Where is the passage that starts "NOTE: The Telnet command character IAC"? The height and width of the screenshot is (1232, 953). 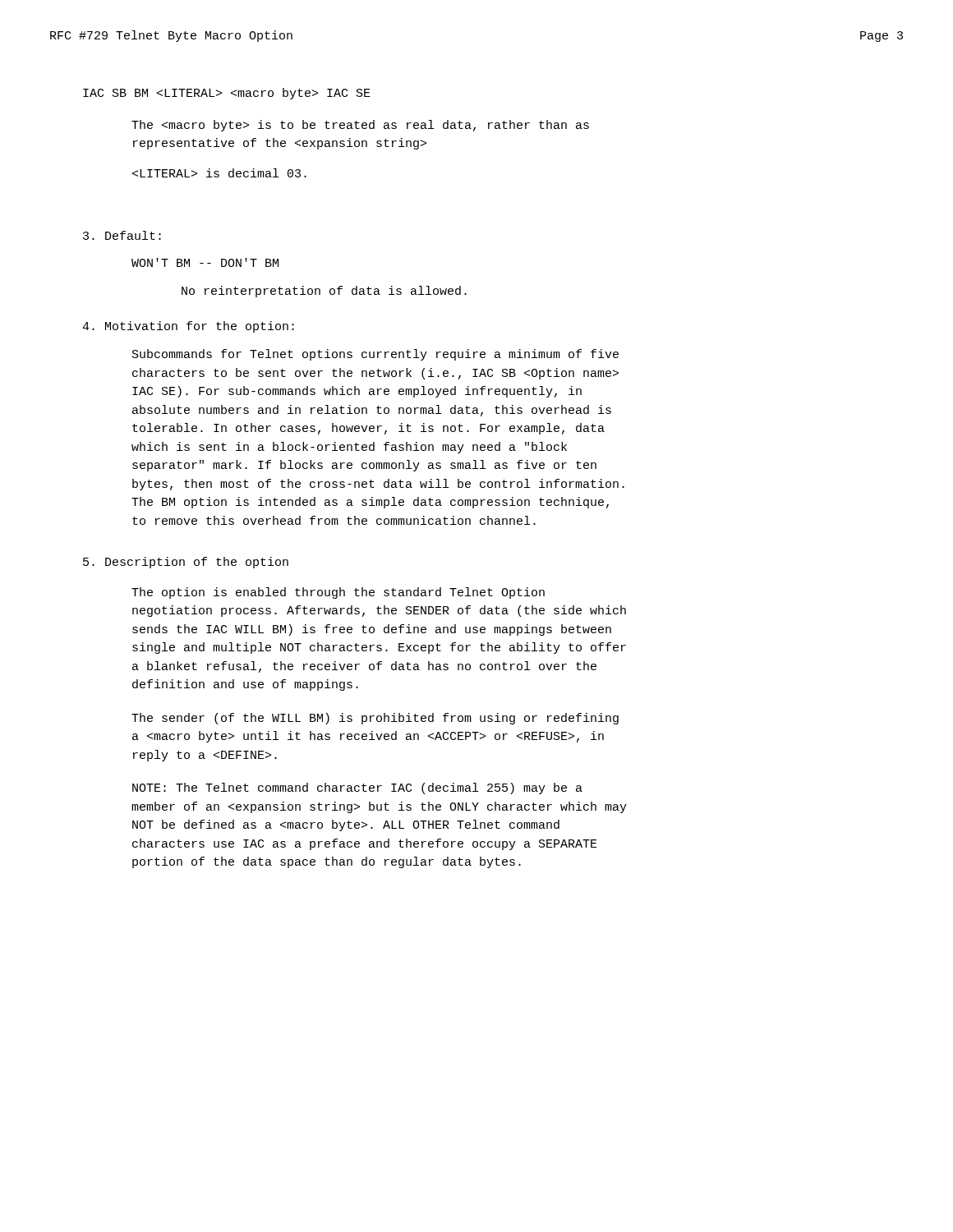(x=509, y=826)
